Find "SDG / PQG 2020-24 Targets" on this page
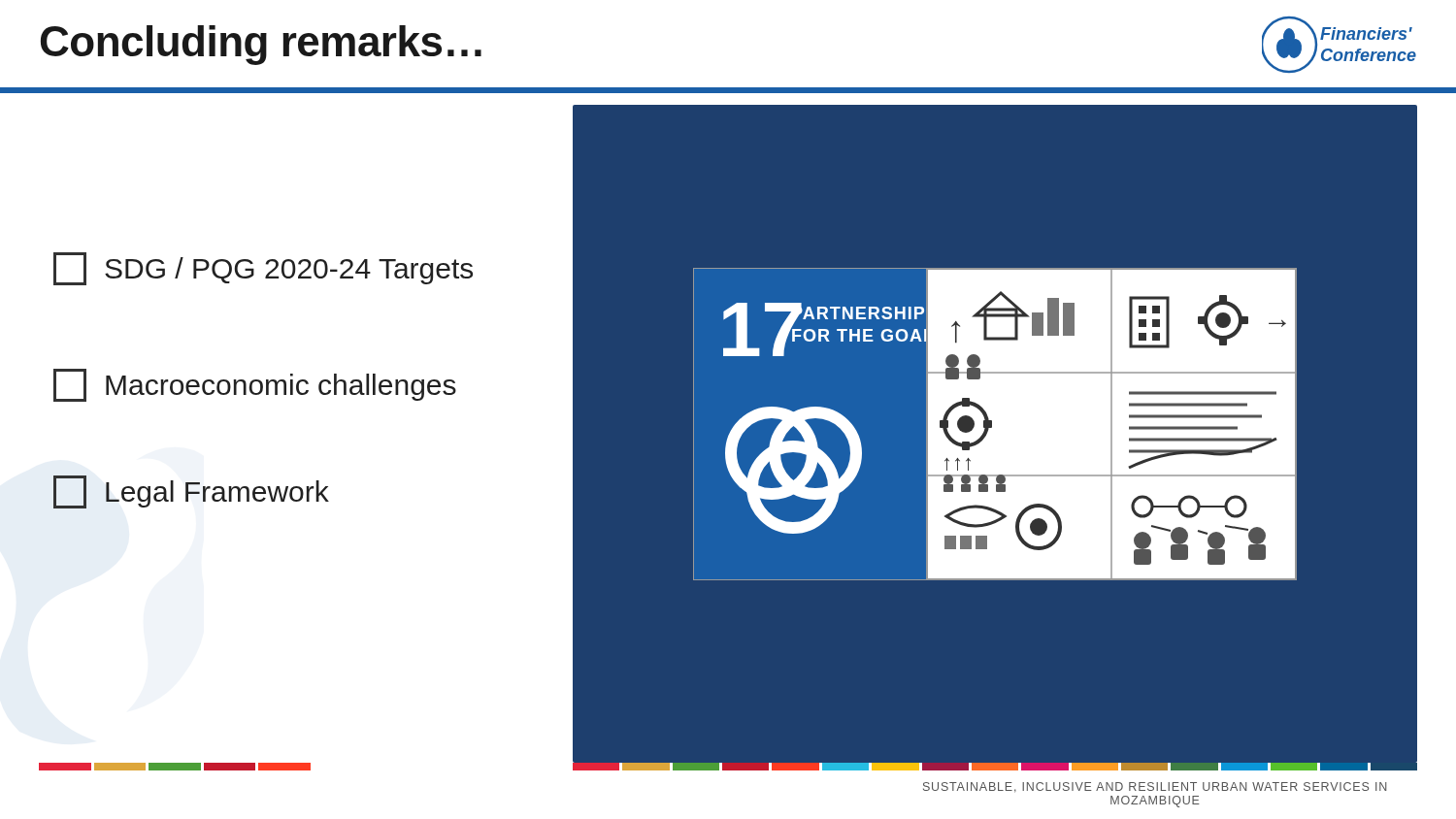 tap(264, 269)
